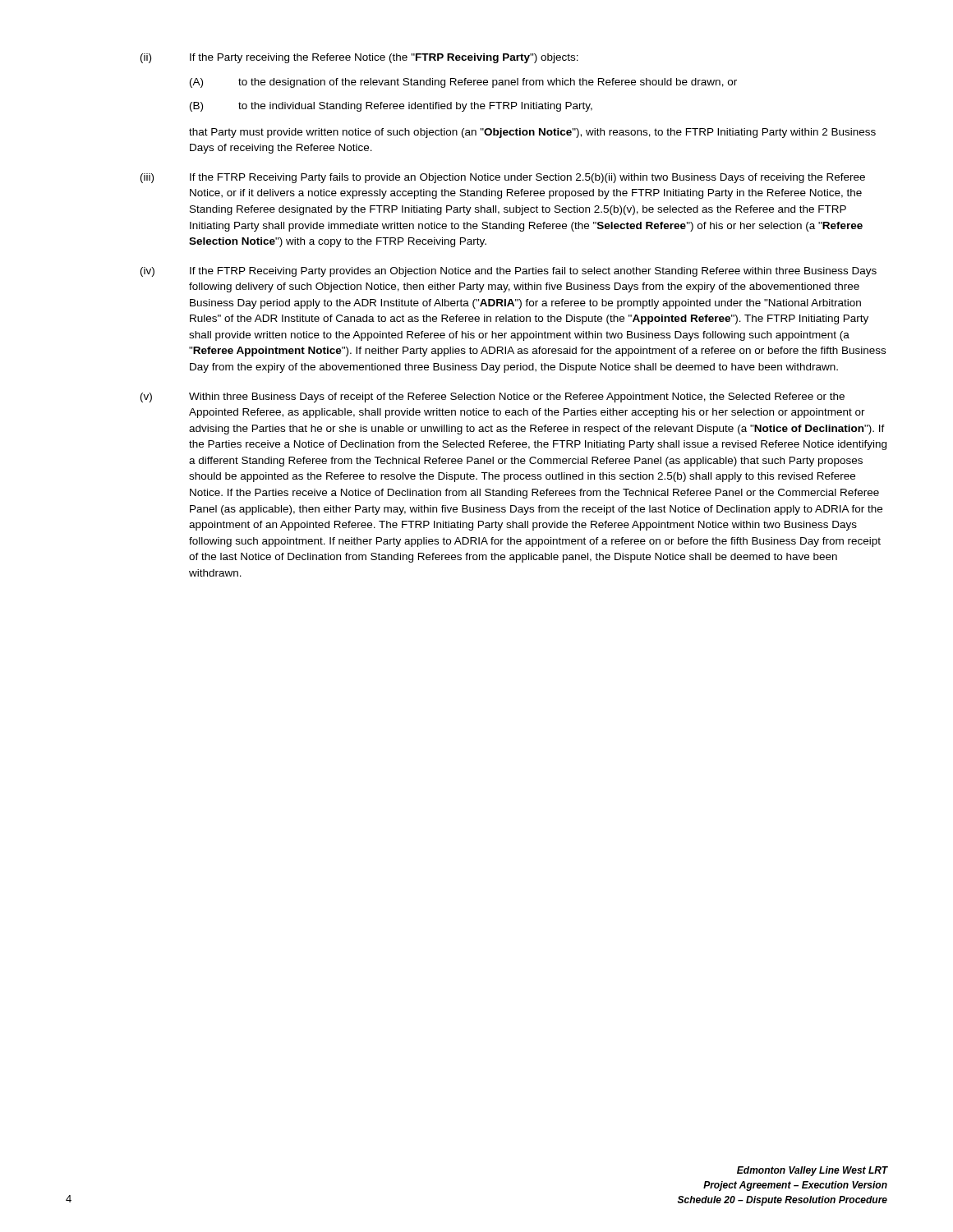Click on the list item with the text "(iv) If the FTRP Receiving Party"

(x=513, y=319)
